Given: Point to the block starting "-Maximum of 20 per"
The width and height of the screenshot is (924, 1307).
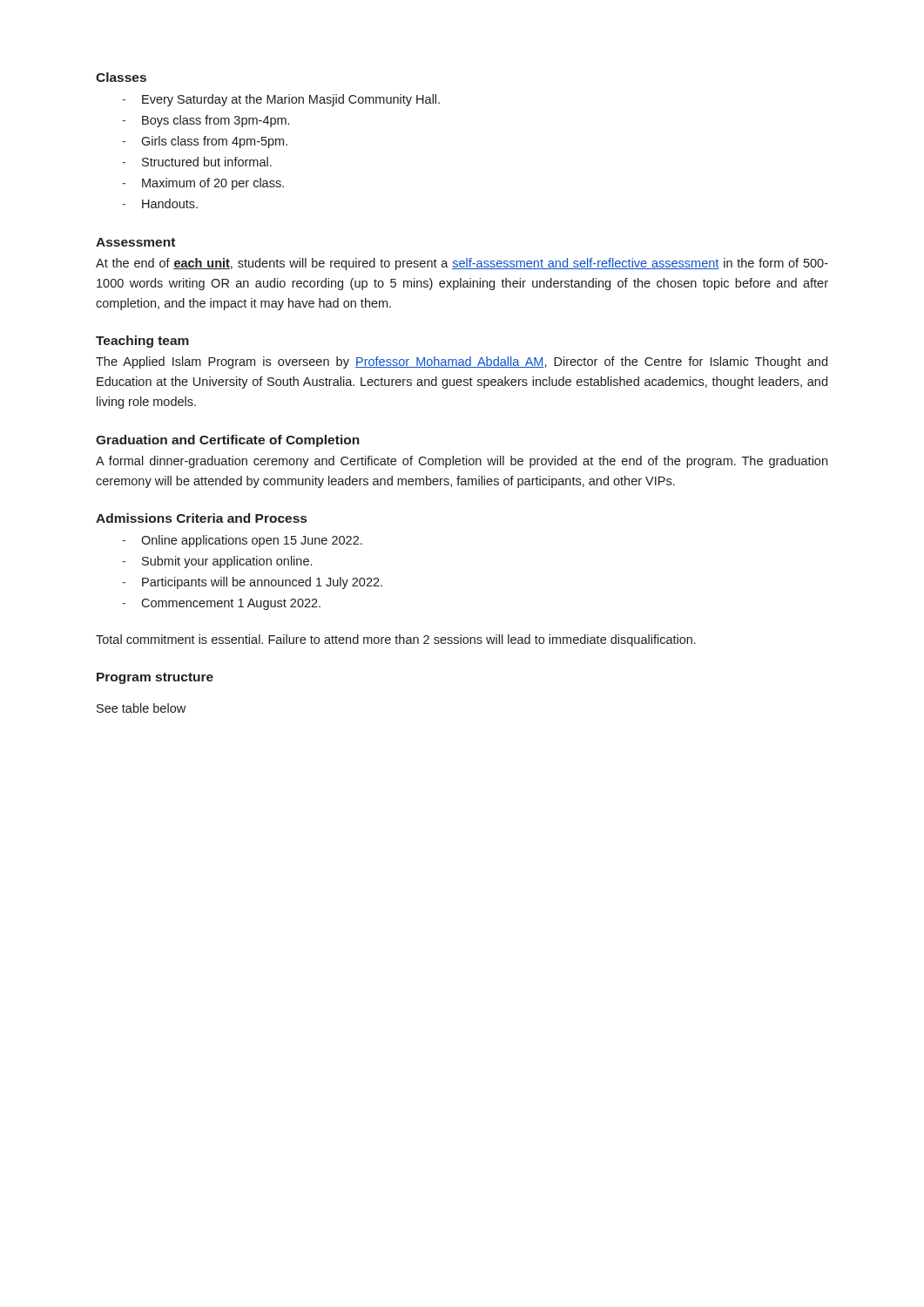Looking at the screenshot, I should (x=203, y=184).
